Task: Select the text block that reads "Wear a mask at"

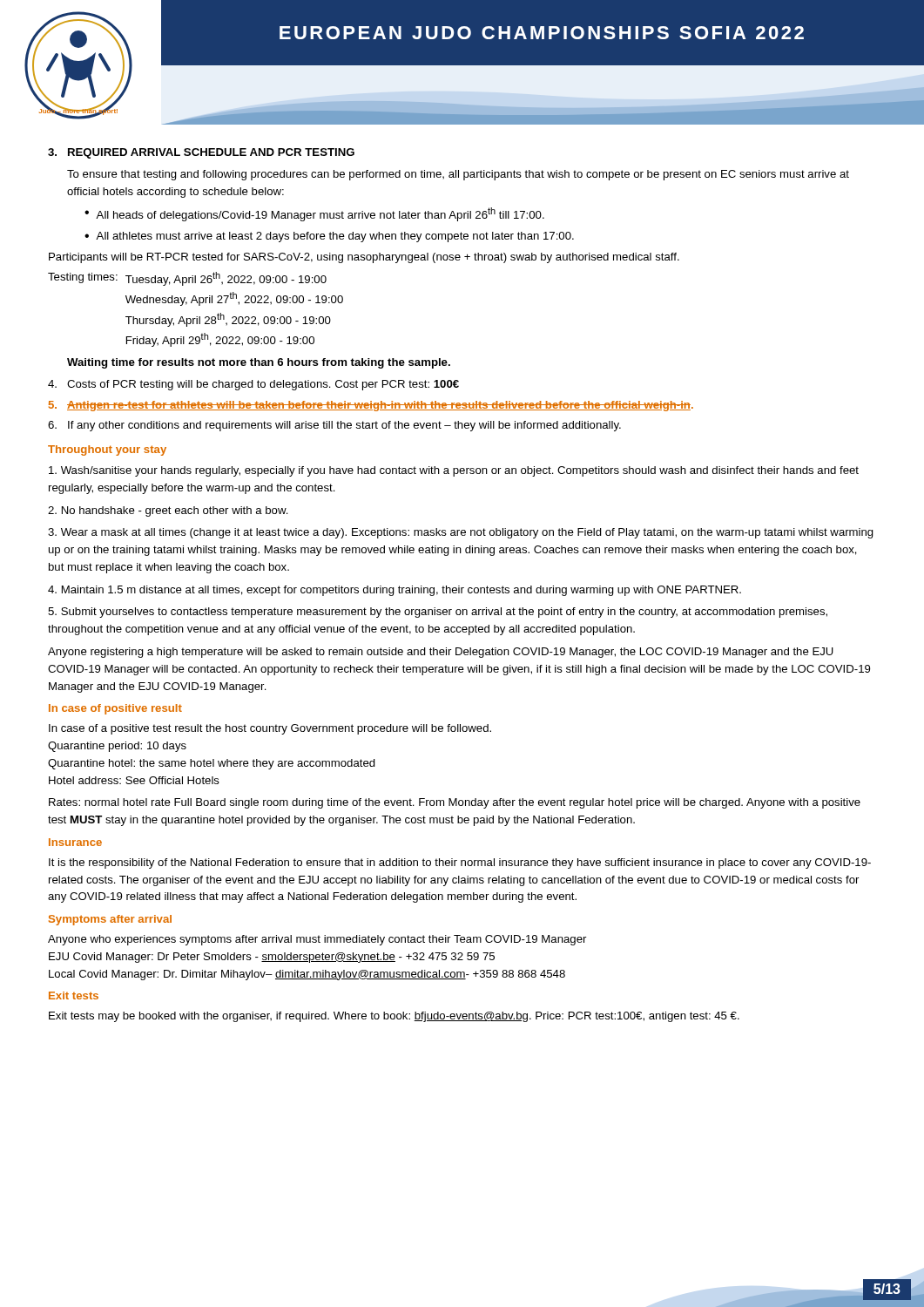Action: coord(461,549)
